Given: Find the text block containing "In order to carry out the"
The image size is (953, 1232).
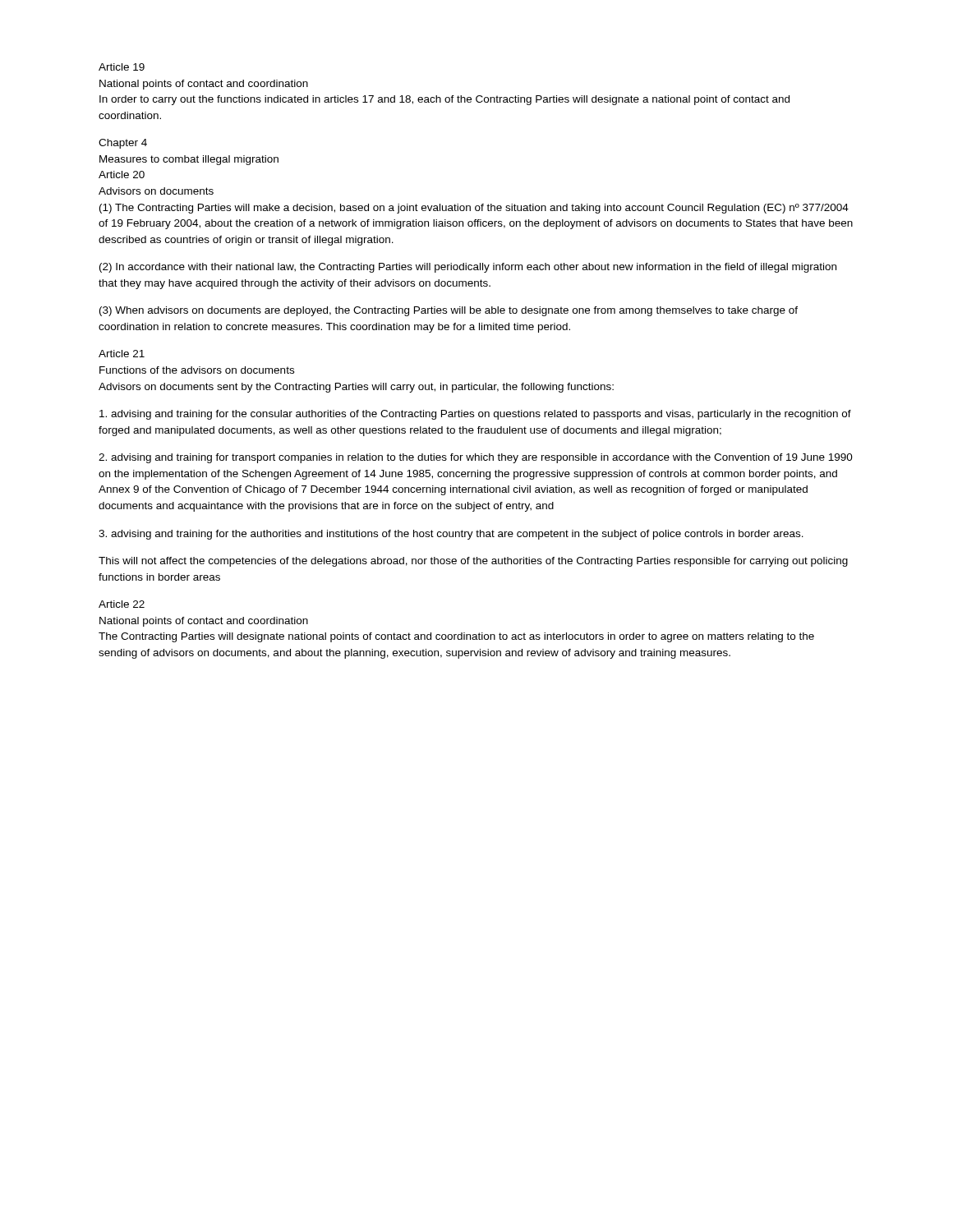Looking at the screenshot, I should tap(444, 107).
